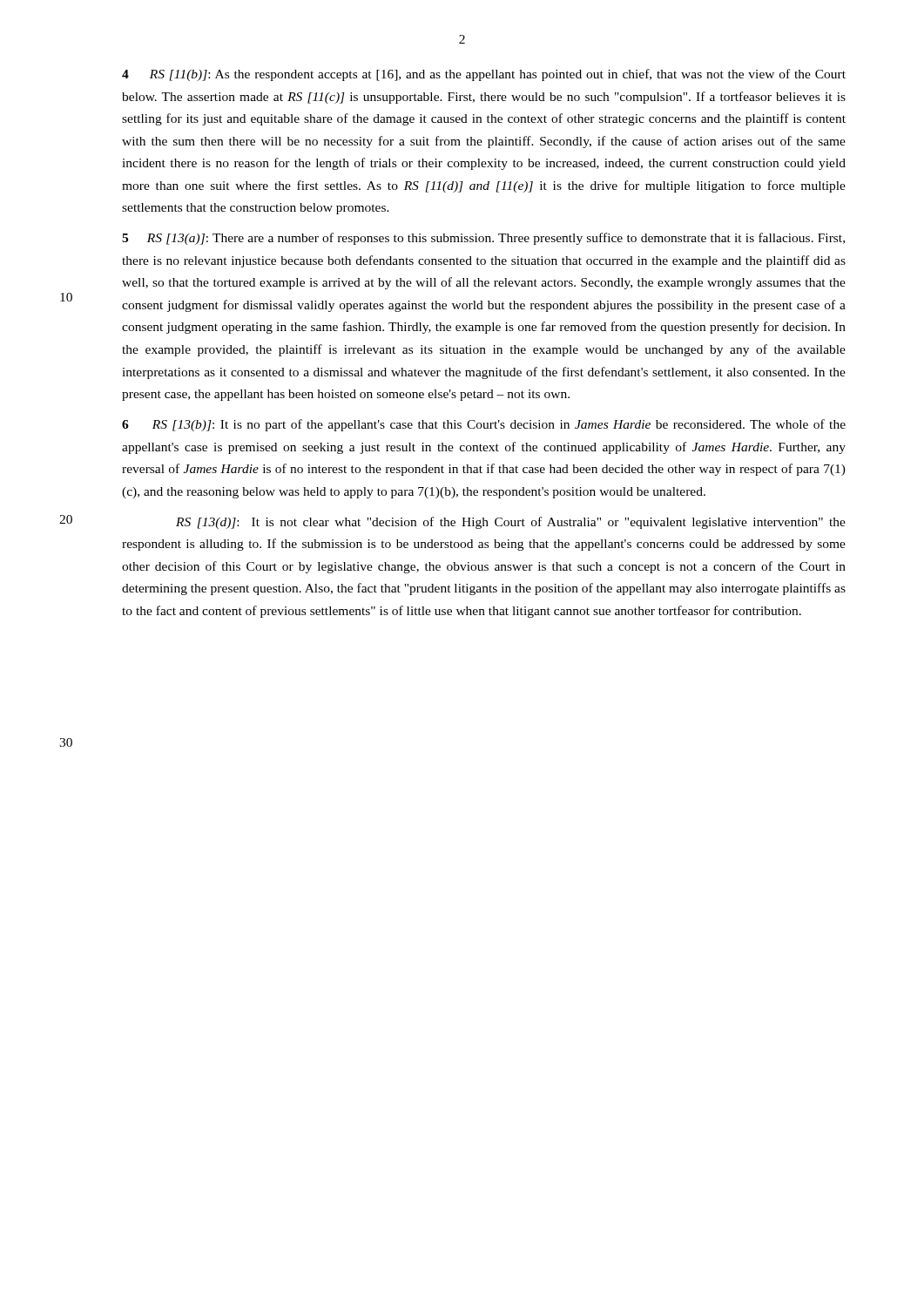Navigate to the text block starting "4 RS [11(b)]: As the respondent accepts"
The image size is (924, 1307).
point(484,140)
